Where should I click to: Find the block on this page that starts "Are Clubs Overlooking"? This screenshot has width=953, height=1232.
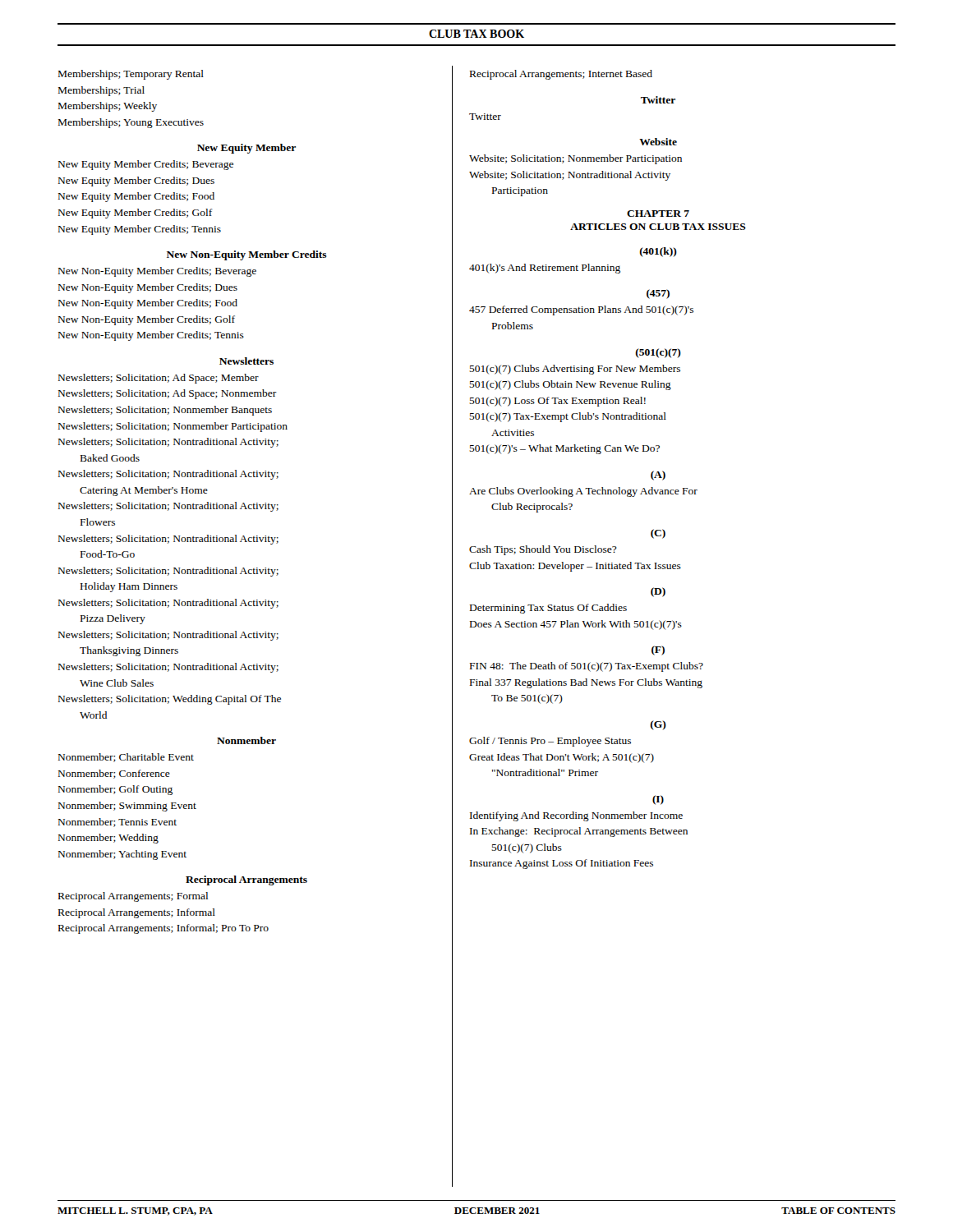click(583, 499)
